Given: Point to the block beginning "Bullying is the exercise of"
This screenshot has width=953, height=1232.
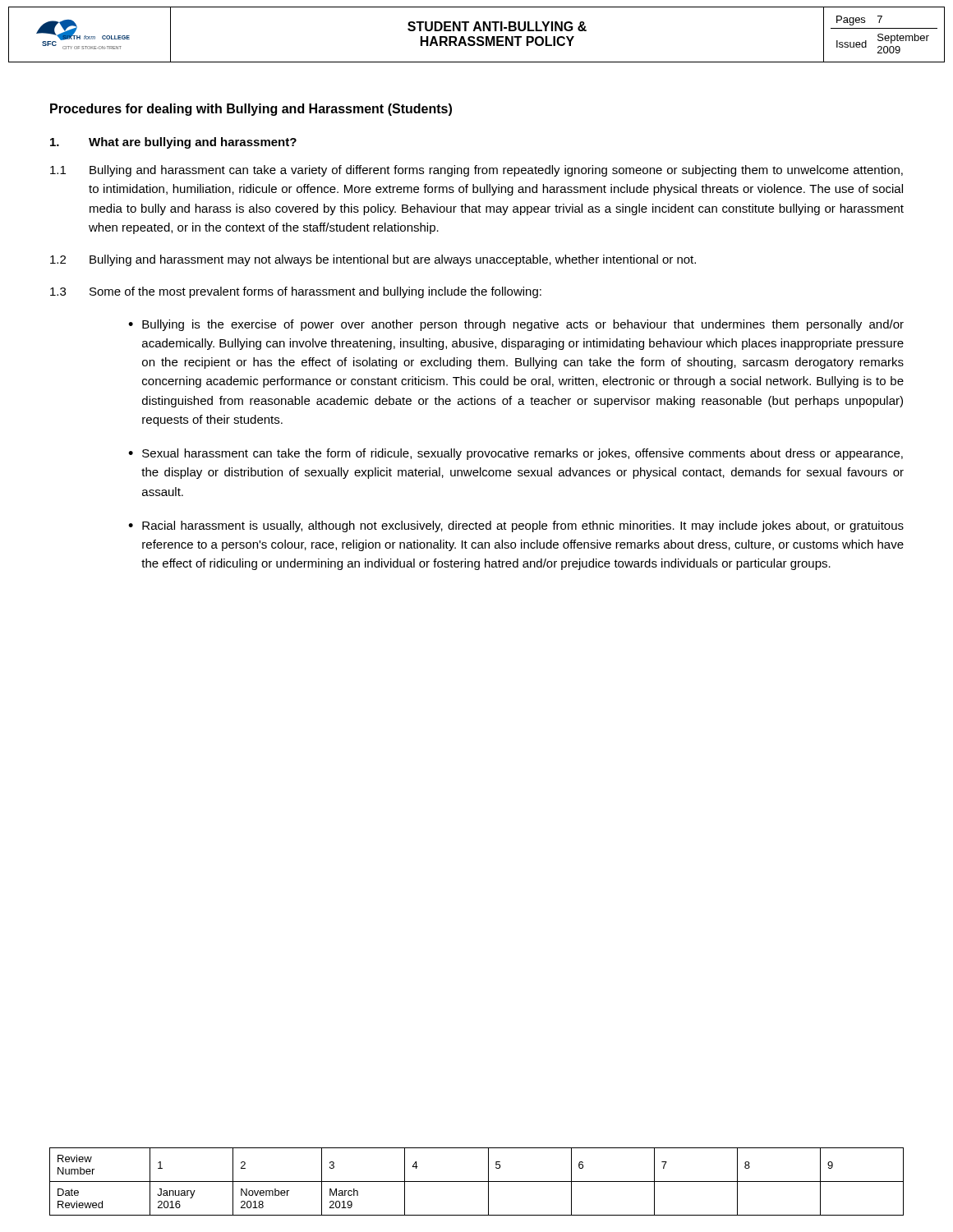Looking at the screenshot, I should click(x=523, y=371).
